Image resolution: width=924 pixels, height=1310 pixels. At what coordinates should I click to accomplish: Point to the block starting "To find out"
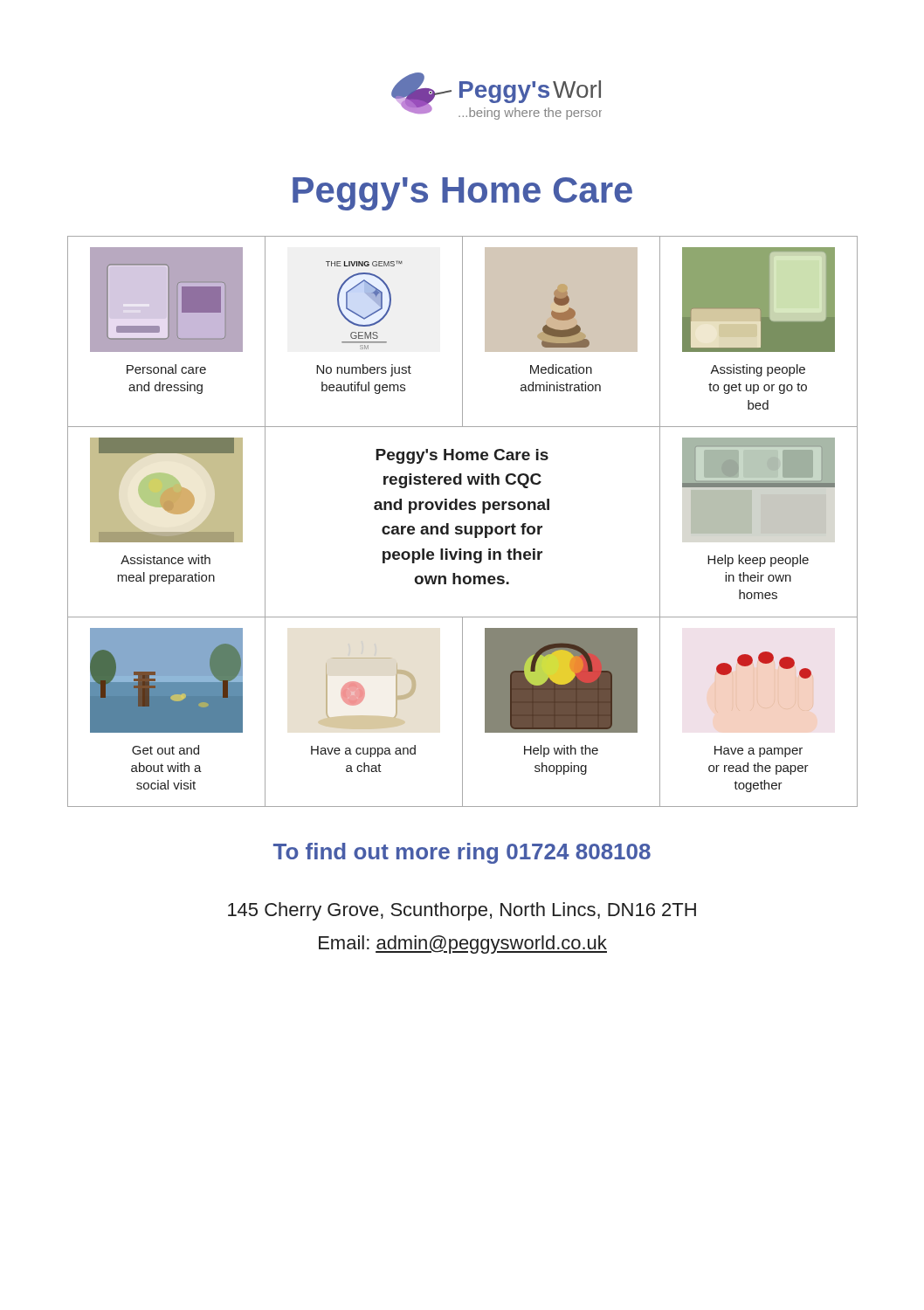pyautogui.click(x=462, y=852)
